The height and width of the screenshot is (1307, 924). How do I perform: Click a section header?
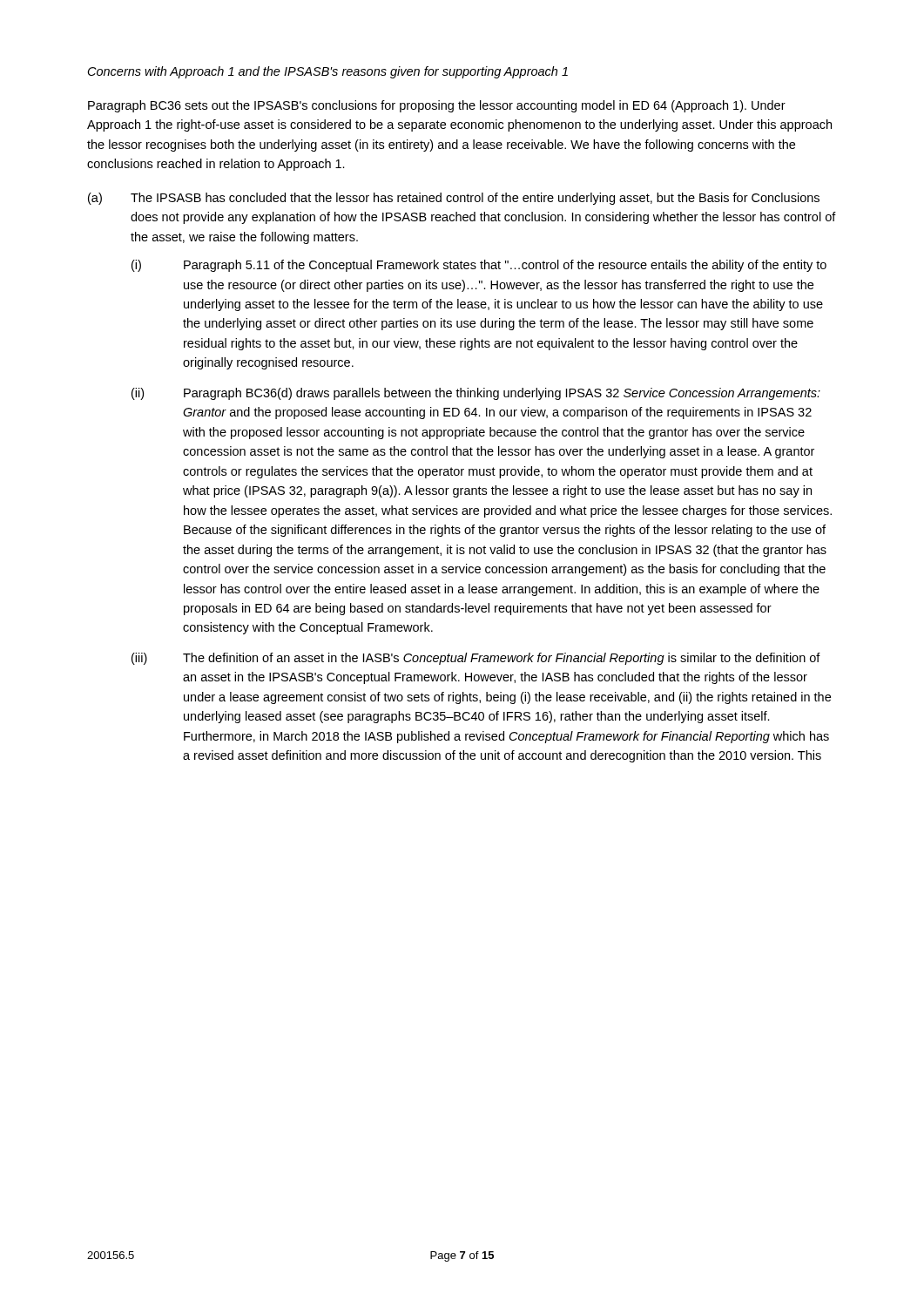tap(328, 71)
